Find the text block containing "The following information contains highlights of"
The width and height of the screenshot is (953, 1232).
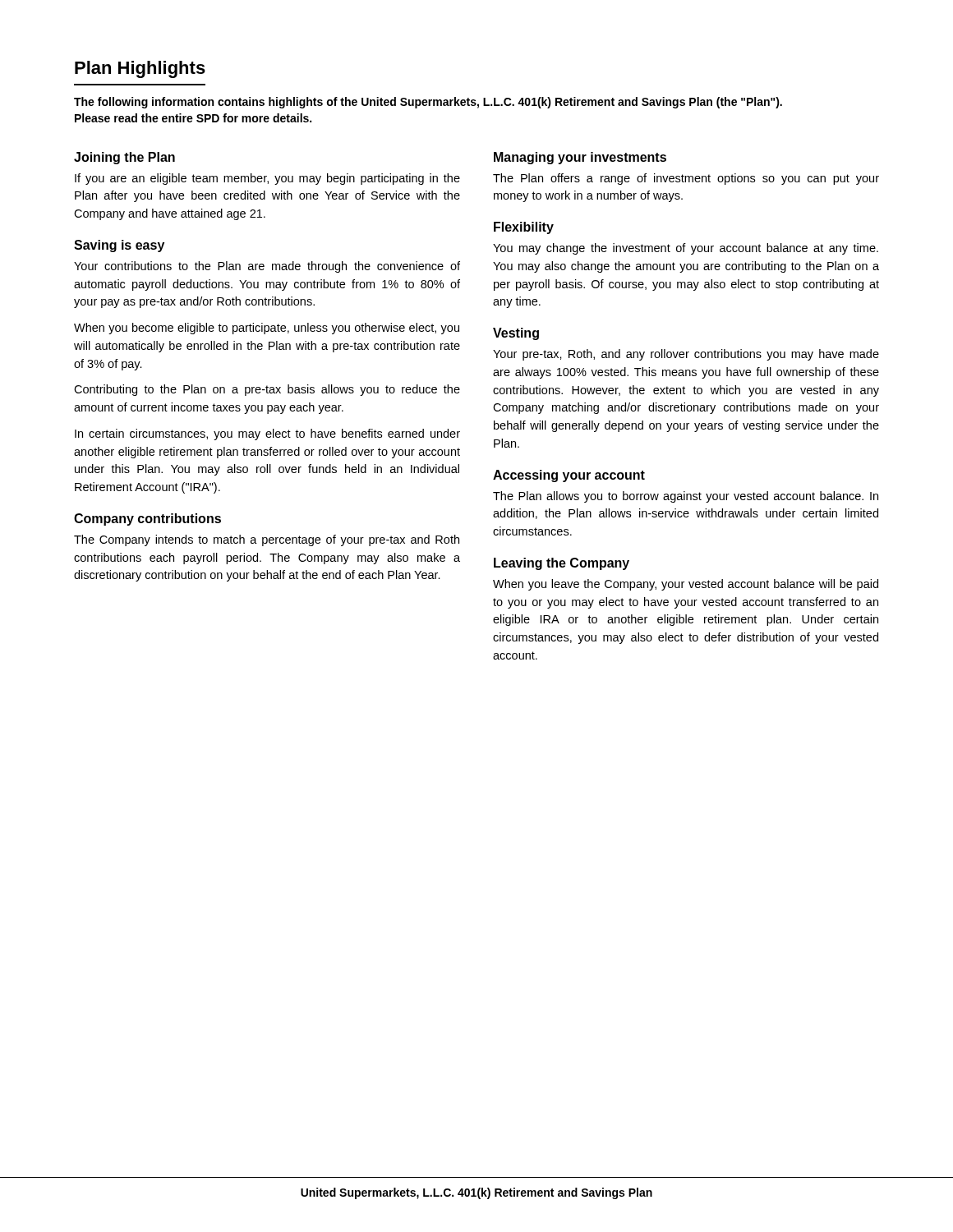tap(428, 110)
